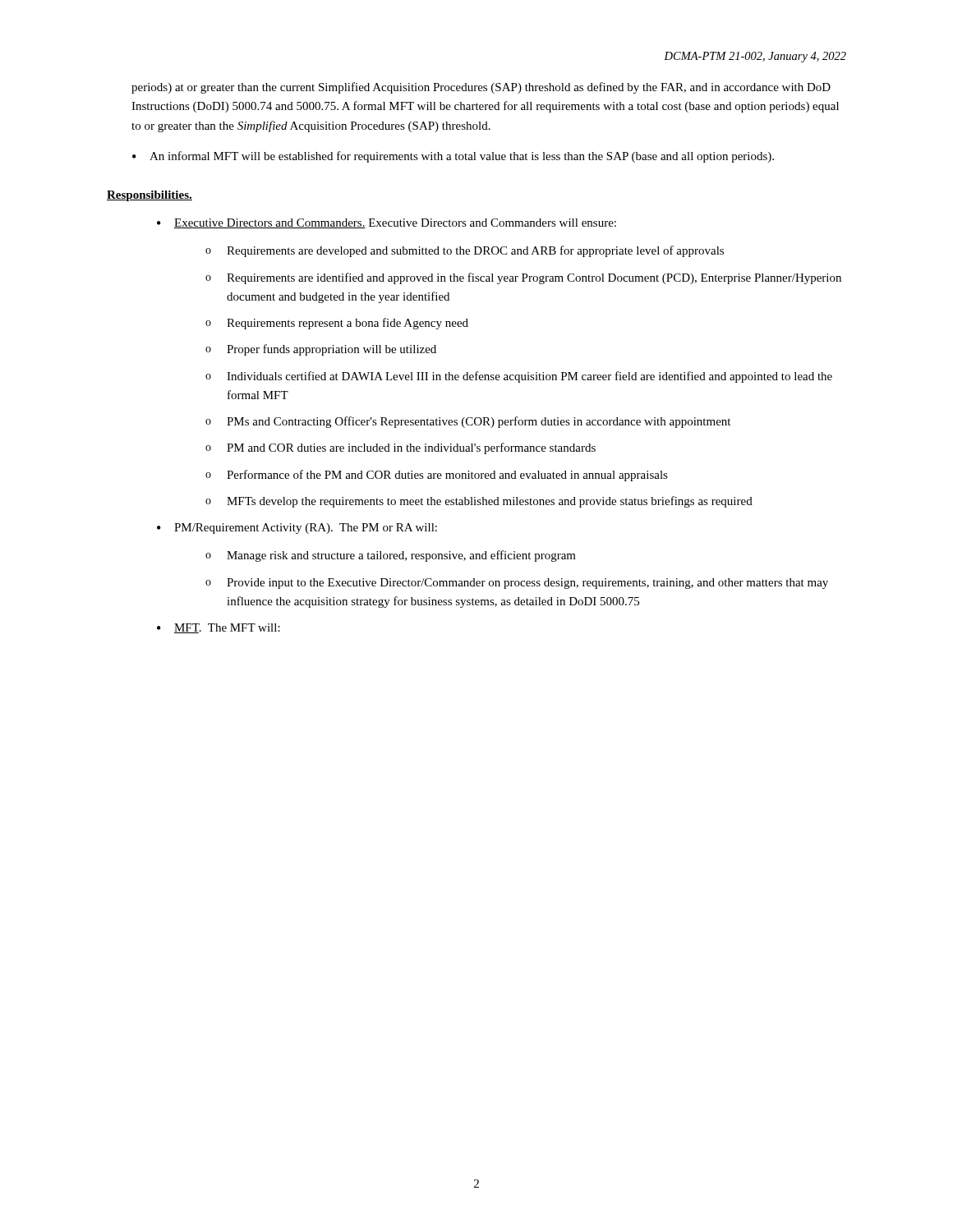Select the text block starting "• PM/Requirement Activity (RA). The PM"
This screenshot has height=1232, width=953.
[x=297, y=529]
